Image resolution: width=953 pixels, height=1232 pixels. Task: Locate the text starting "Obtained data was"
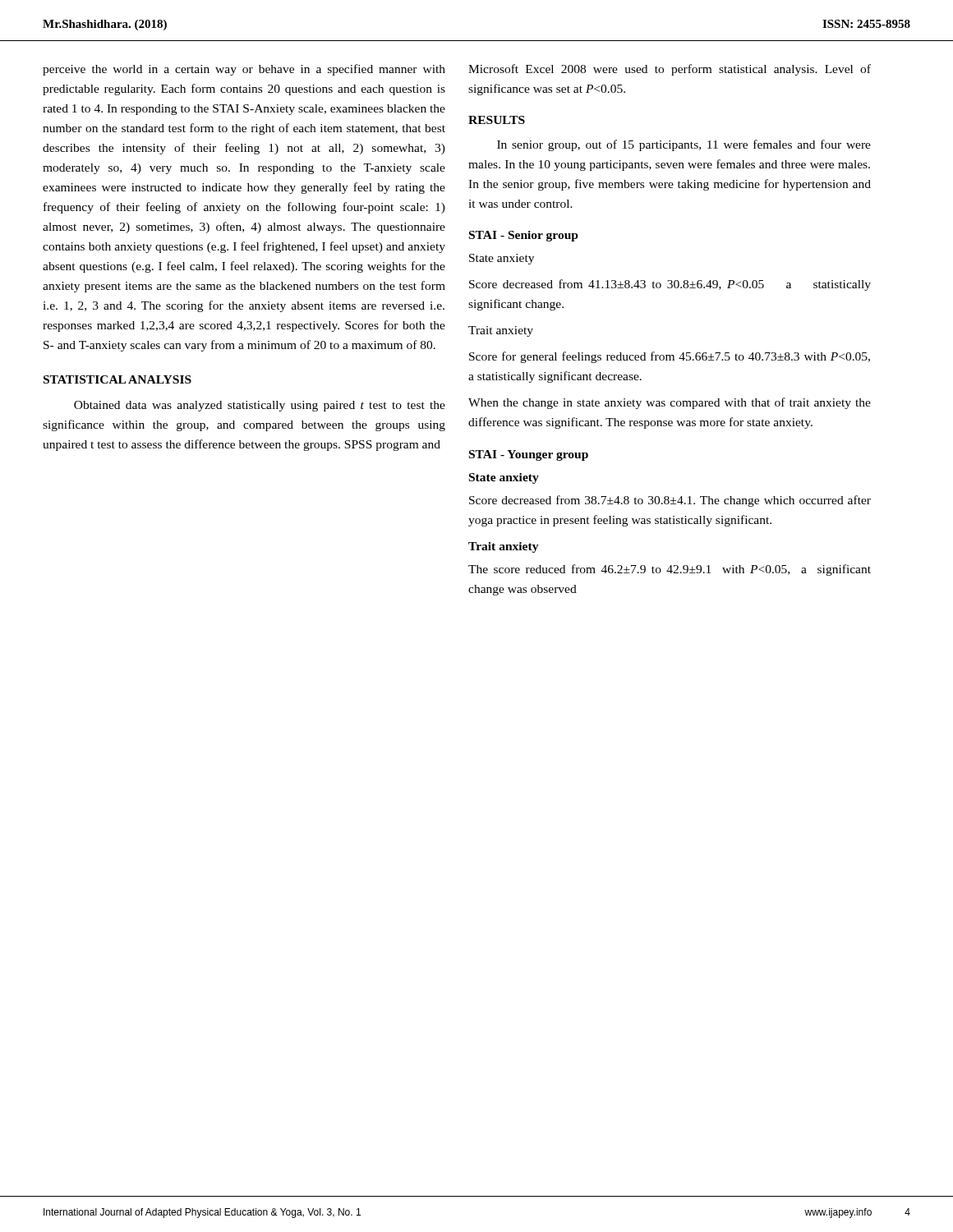(x=244, y=424)
